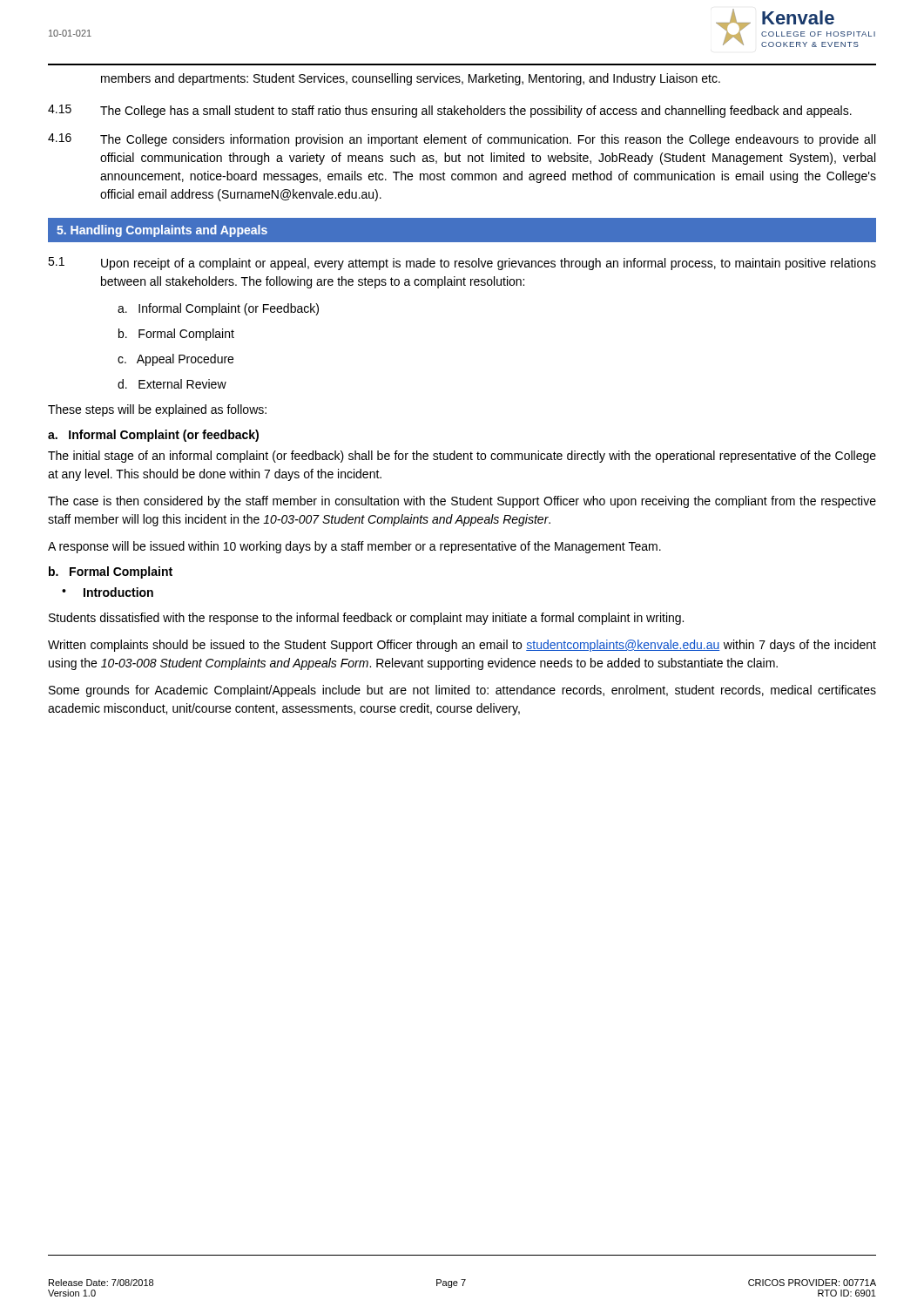Viewport: 924px width, 1307px height.
Task: Locate the section header that reads "5. Handling Complaints and Appeals"
Action: coord(162,230)
